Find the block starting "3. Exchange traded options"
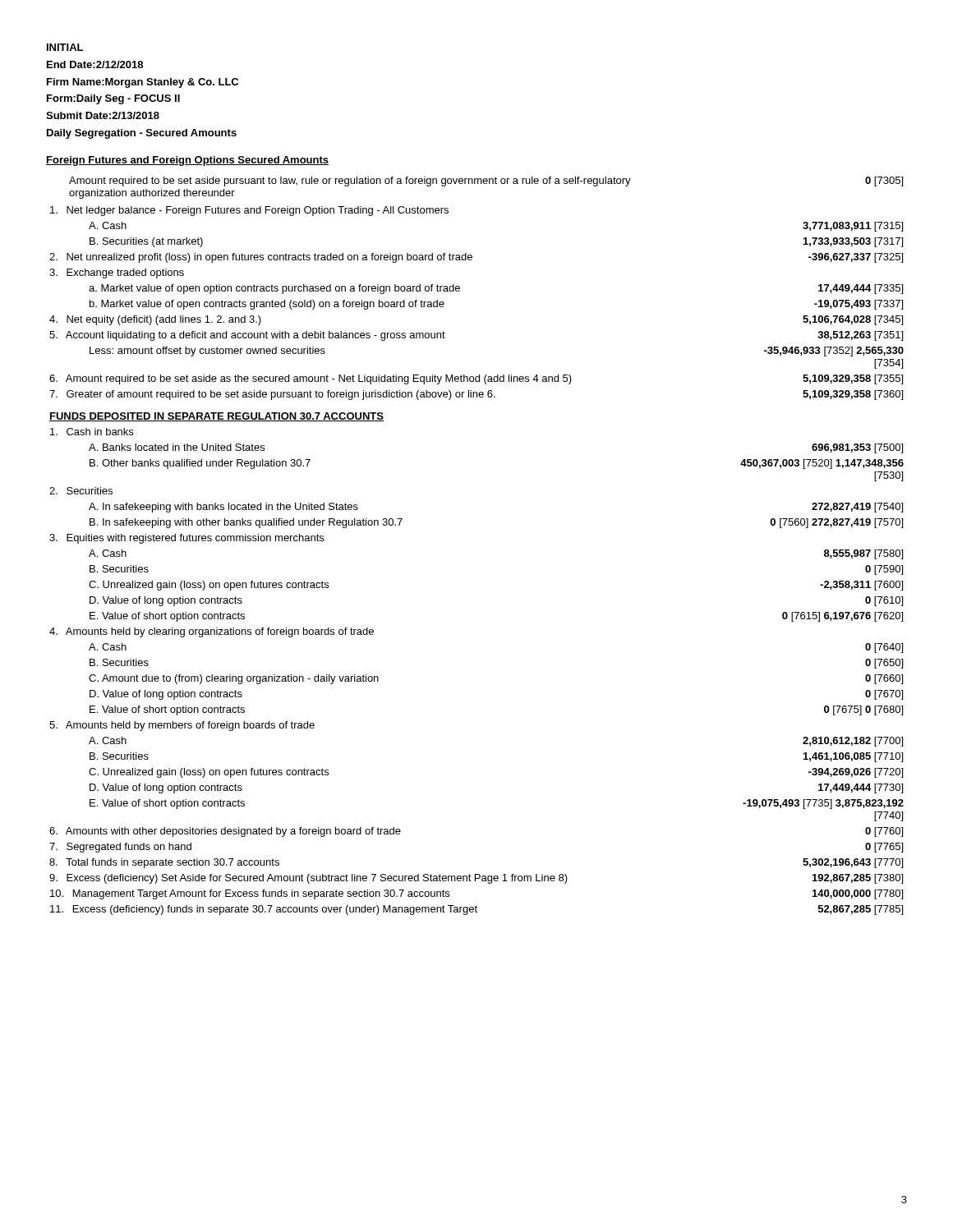953x1232 pixels. [x=117, y=272]
